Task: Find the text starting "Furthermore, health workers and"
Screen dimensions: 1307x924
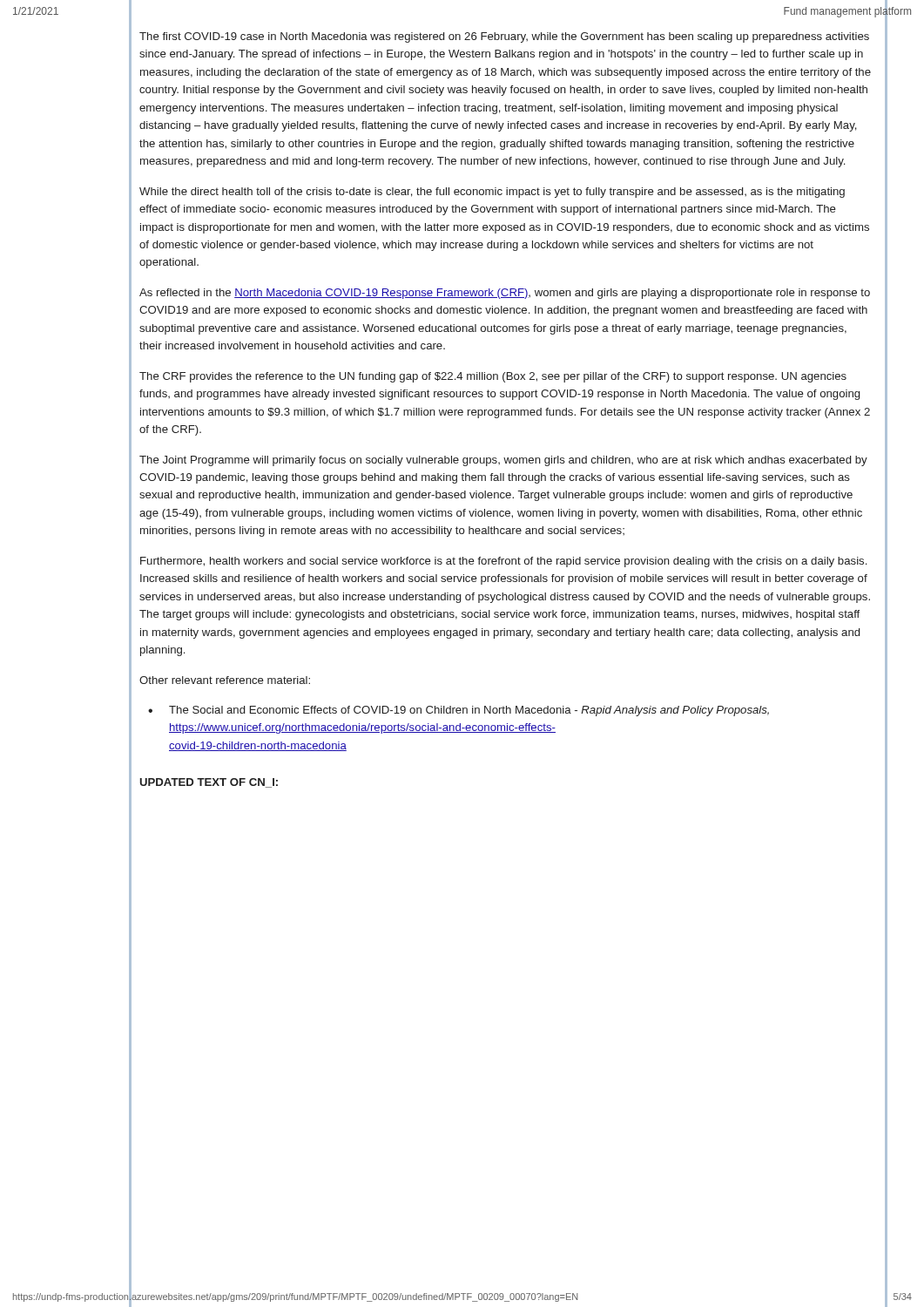Action: click(505, 605)
